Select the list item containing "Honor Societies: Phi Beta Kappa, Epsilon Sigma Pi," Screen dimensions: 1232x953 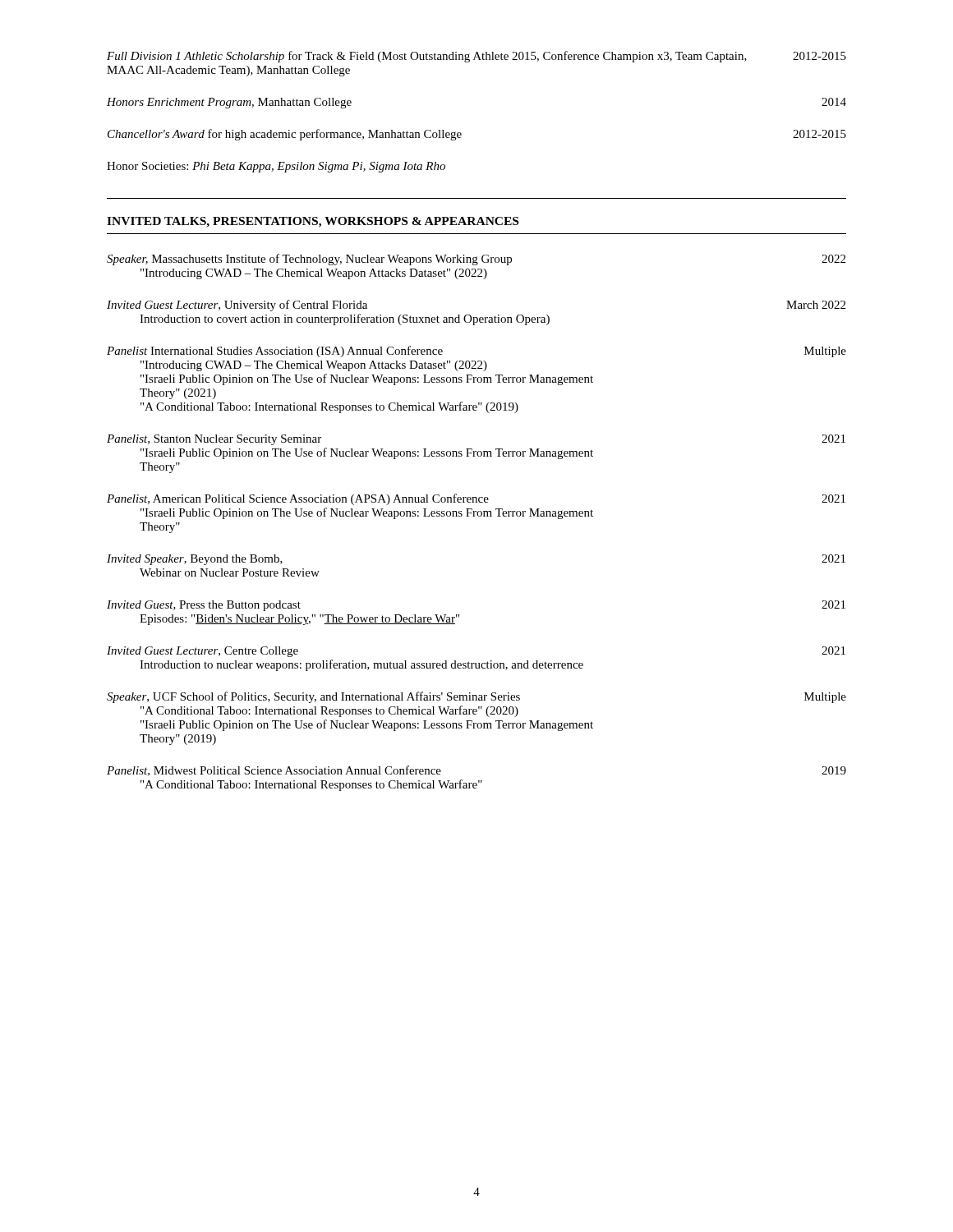click(276, 166)
